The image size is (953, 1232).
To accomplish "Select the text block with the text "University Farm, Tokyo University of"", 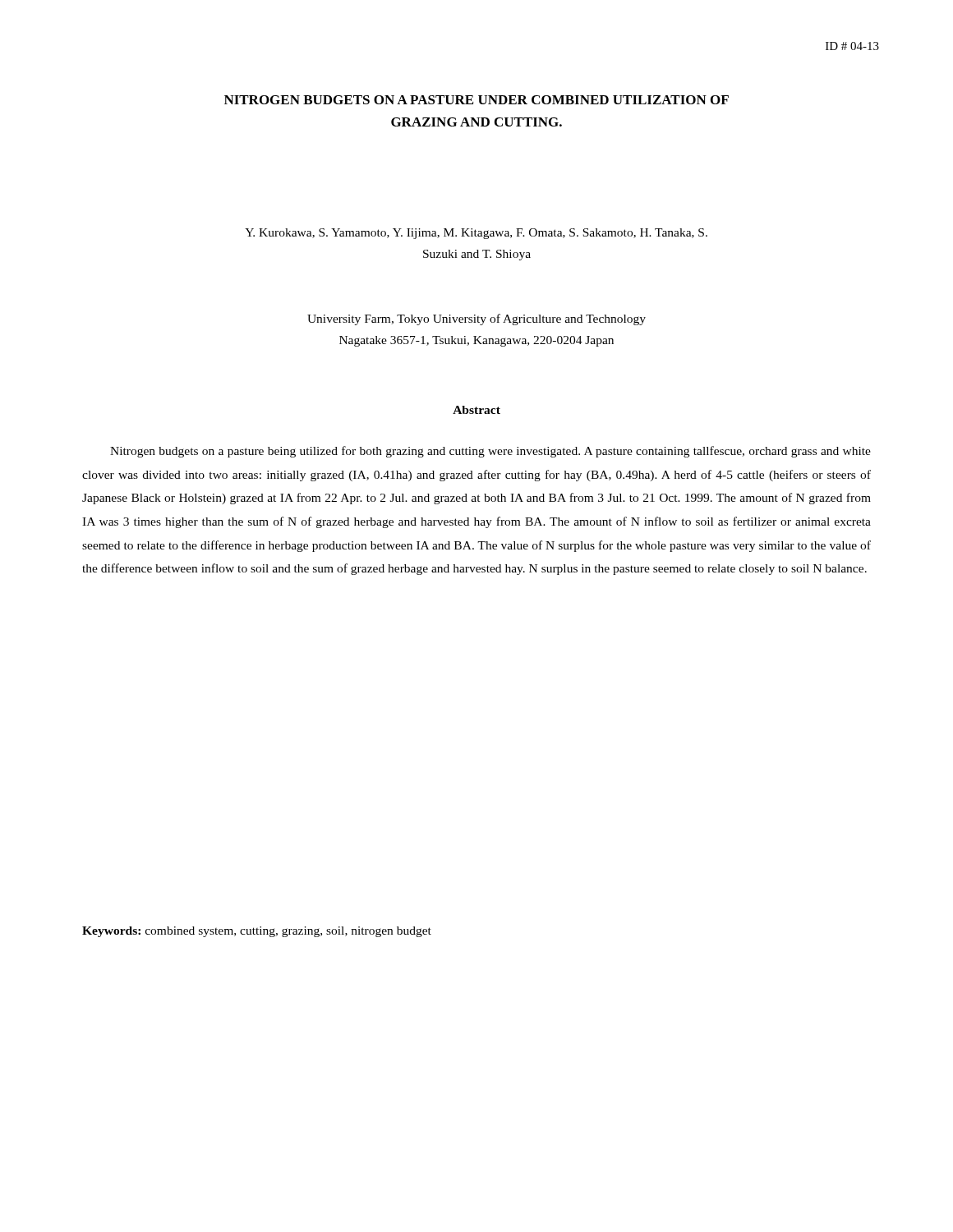I will point(476,329).
